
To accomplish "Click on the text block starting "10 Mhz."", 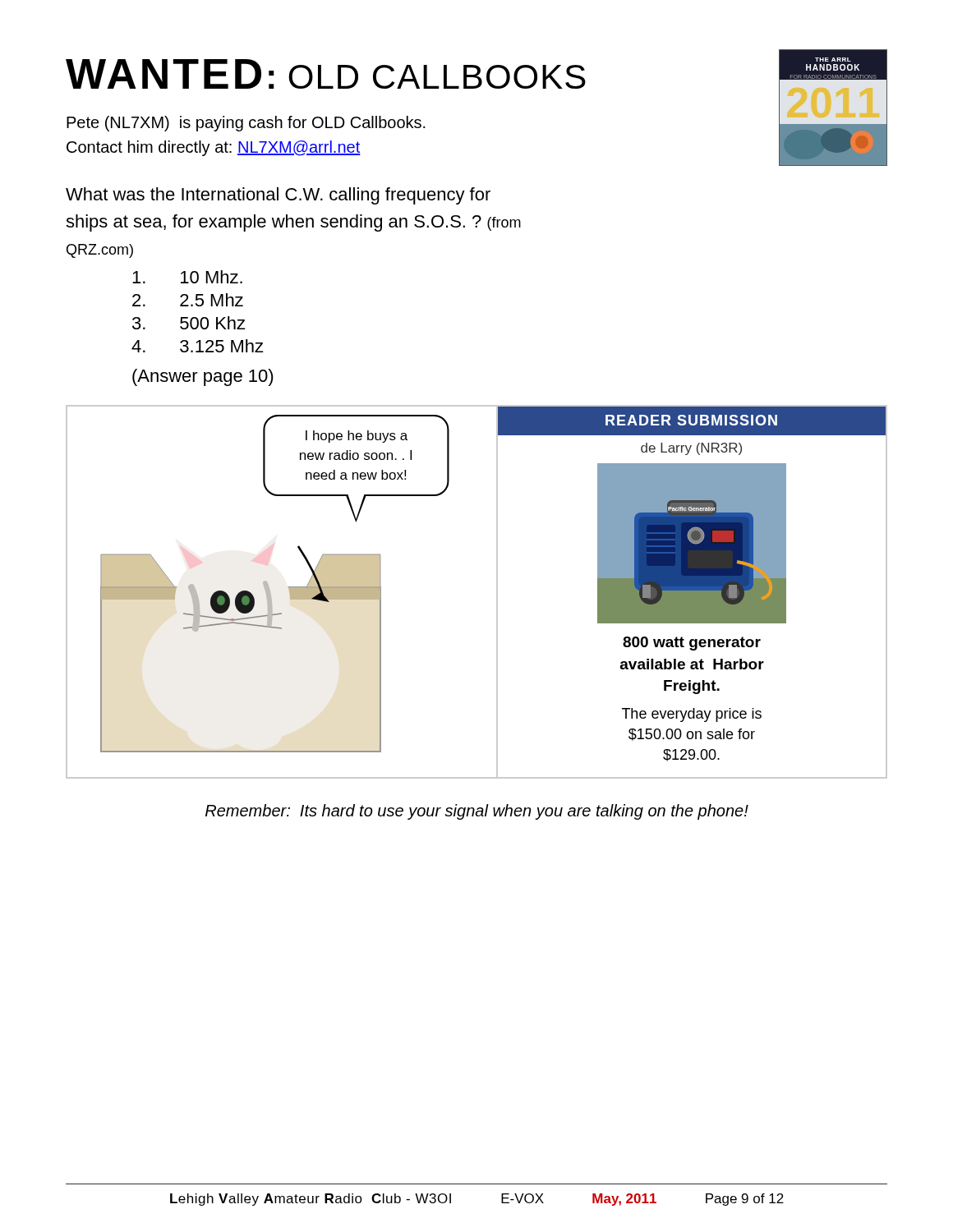I will (x=188, y=278).
